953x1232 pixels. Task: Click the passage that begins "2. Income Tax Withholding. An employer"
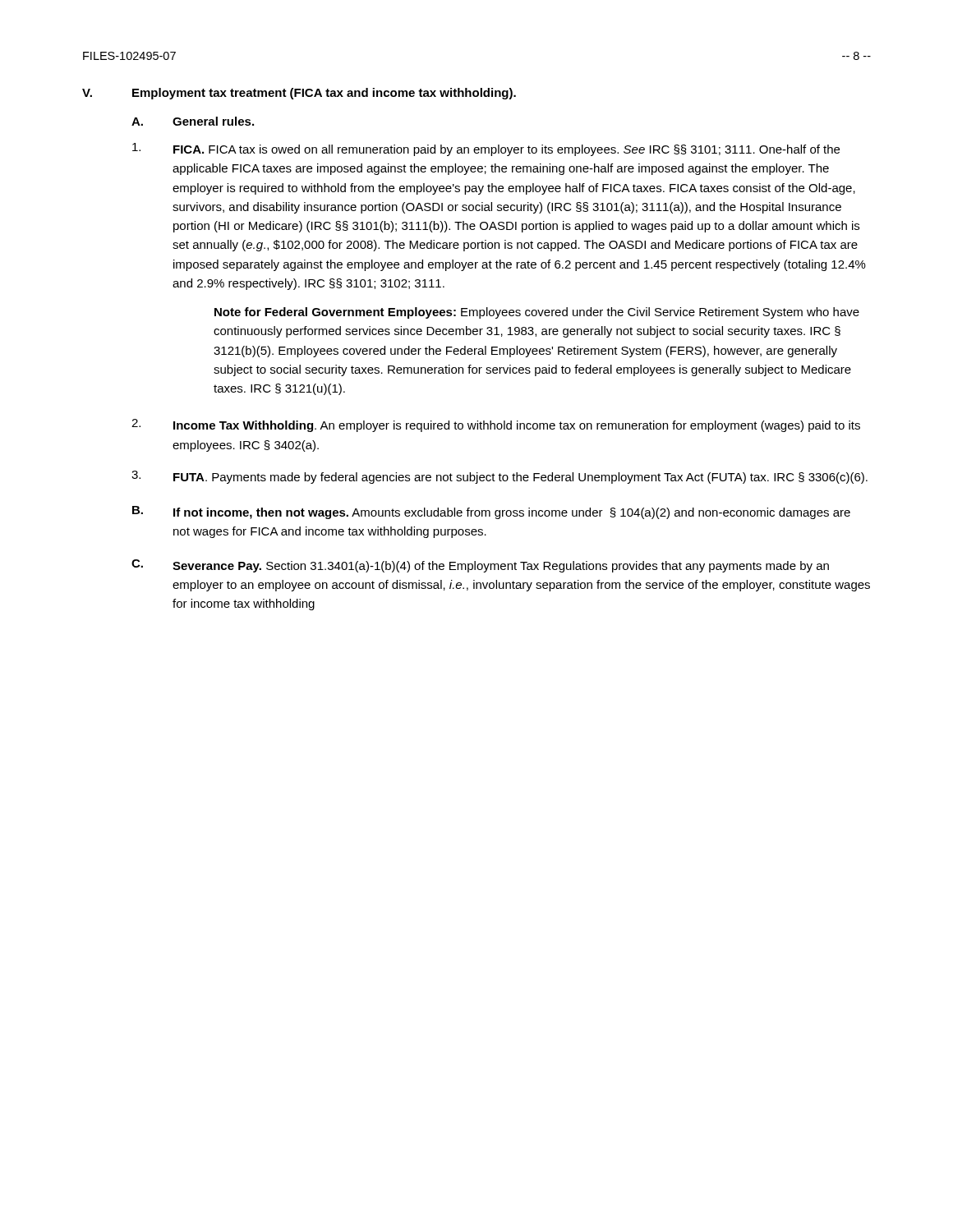point(501,435)
